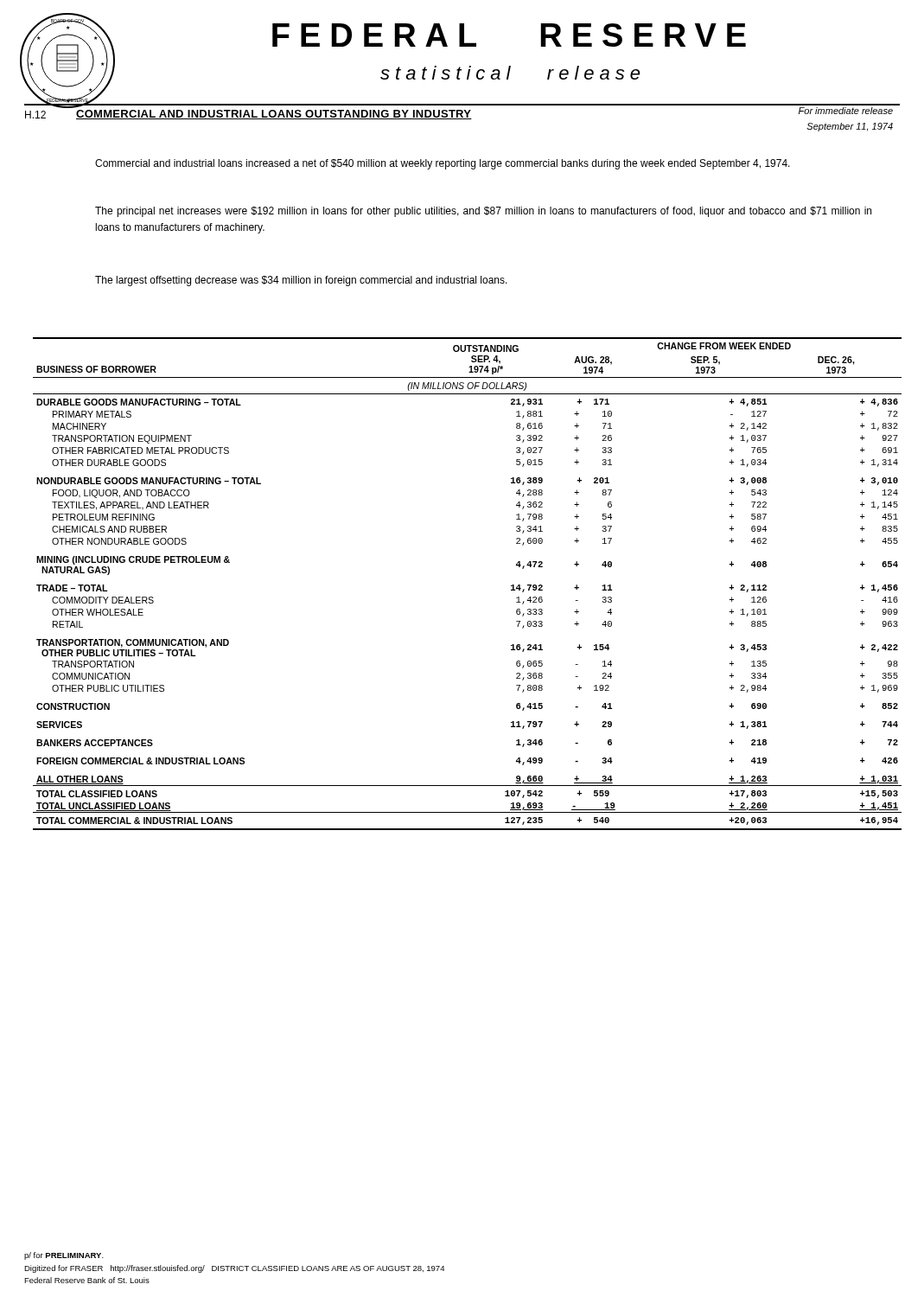
Task: Locate the title that opens with "COMMERCIAL AND INDUSTRIAL LOANS OUTSTANDING"
Action: coord(274,114)
